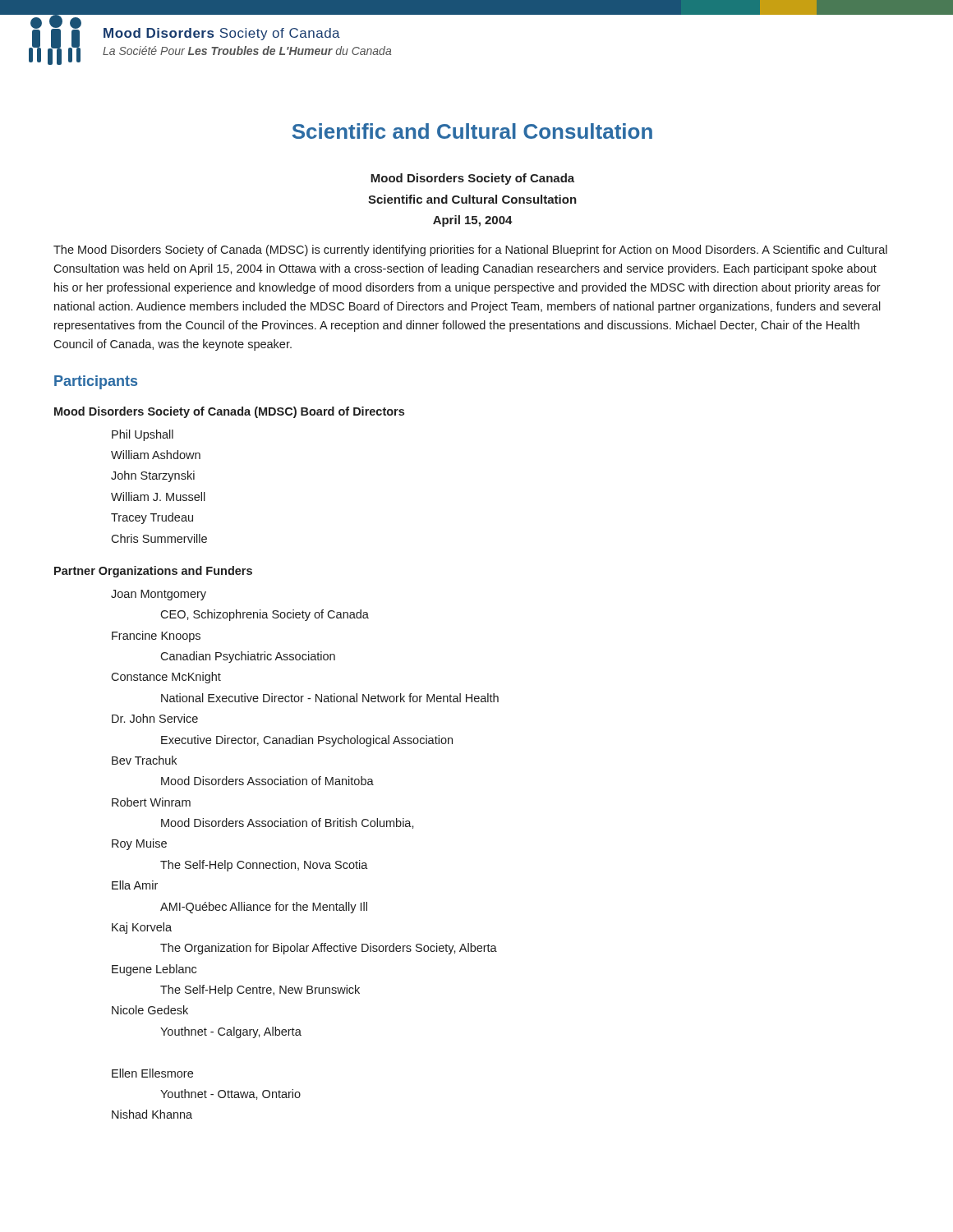The image size is (953, 1232).
Task: Find "Robert WinramMood Disorders Association of British Columbia," on this page
Action: tap(151, 802)
